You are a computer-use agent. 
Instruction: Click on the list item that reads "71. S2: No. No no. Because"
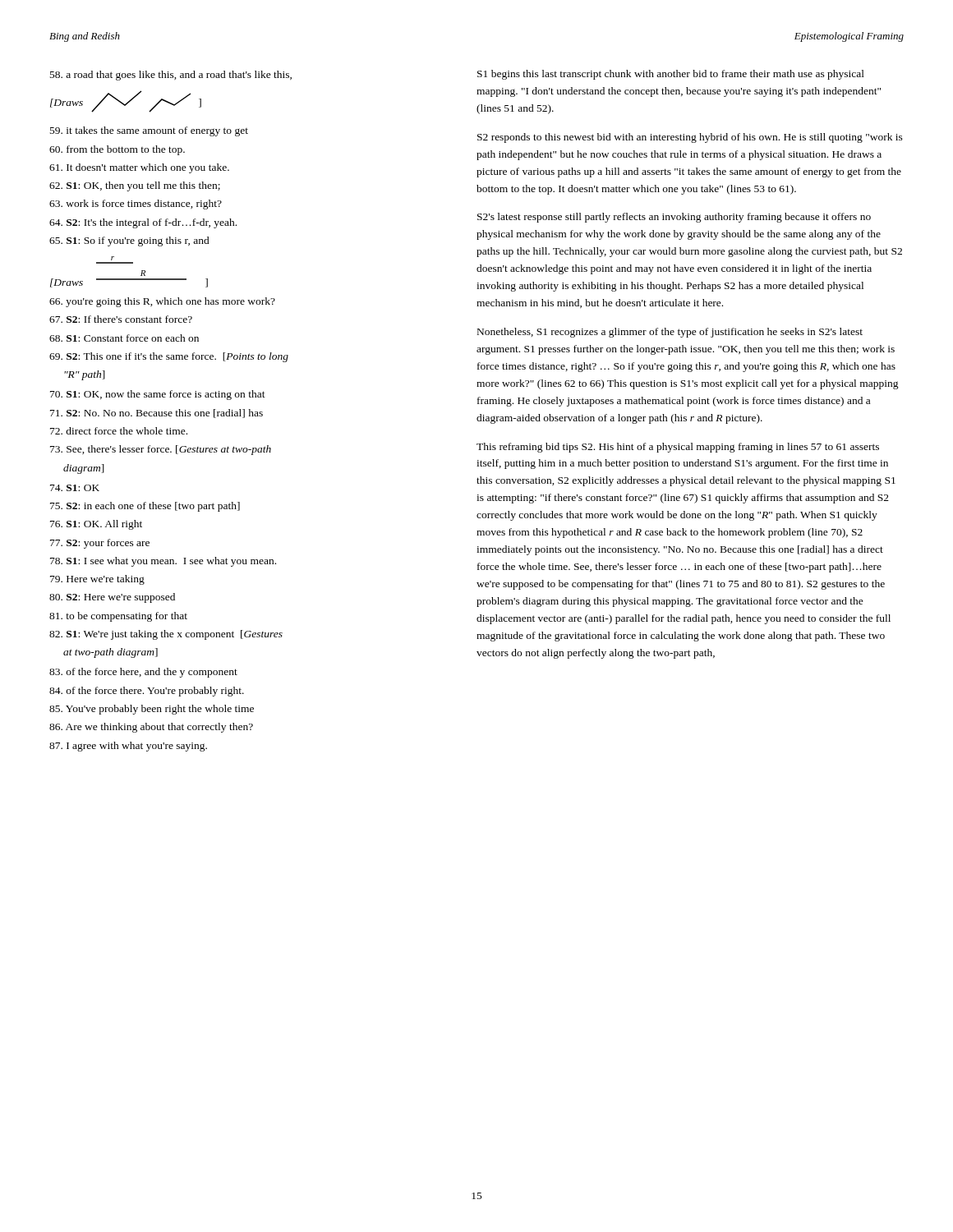(x=156, y=412)
